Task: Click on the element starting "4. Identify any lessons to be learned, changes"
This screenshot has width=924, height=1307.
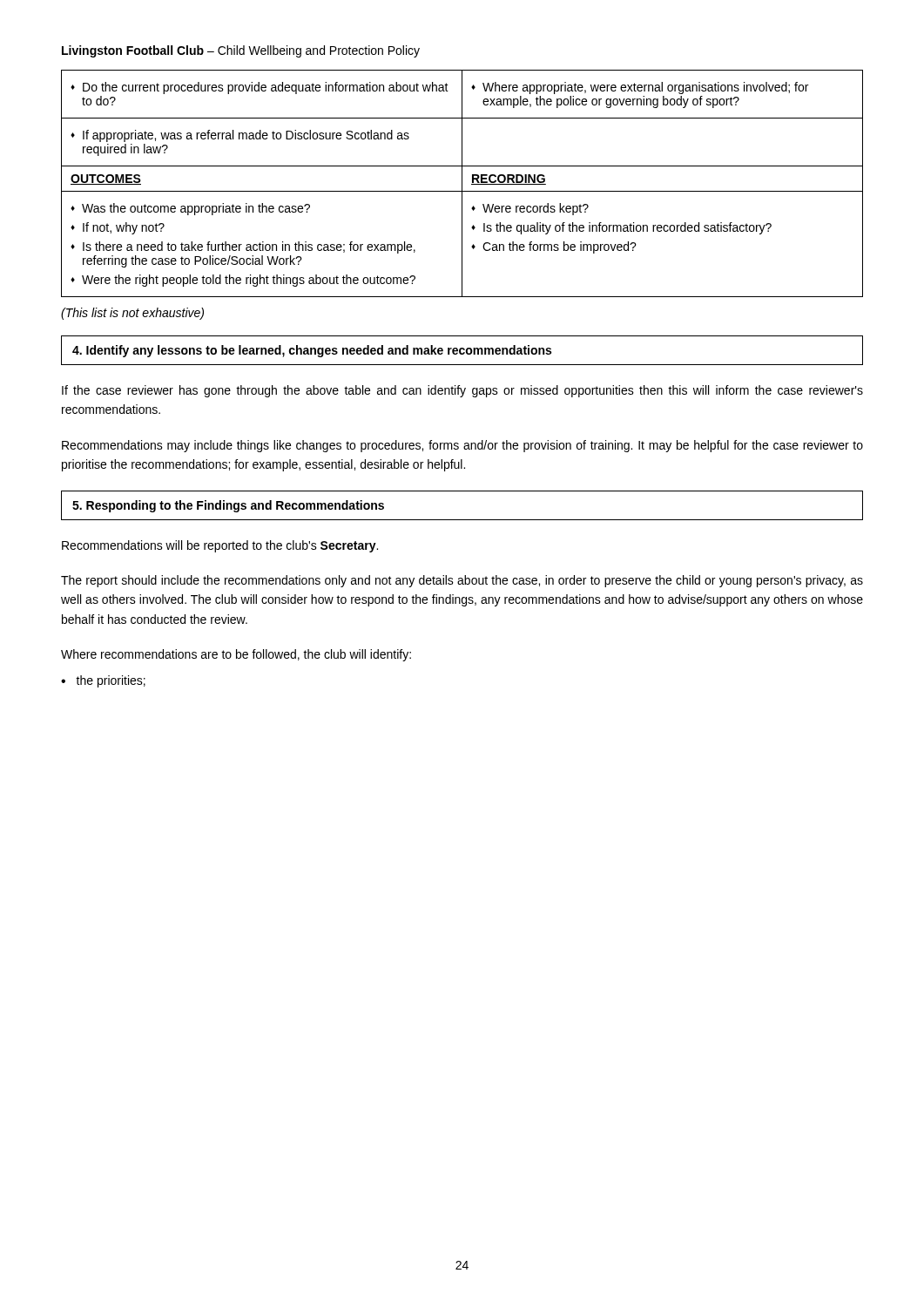Action: tap(312, 350)
